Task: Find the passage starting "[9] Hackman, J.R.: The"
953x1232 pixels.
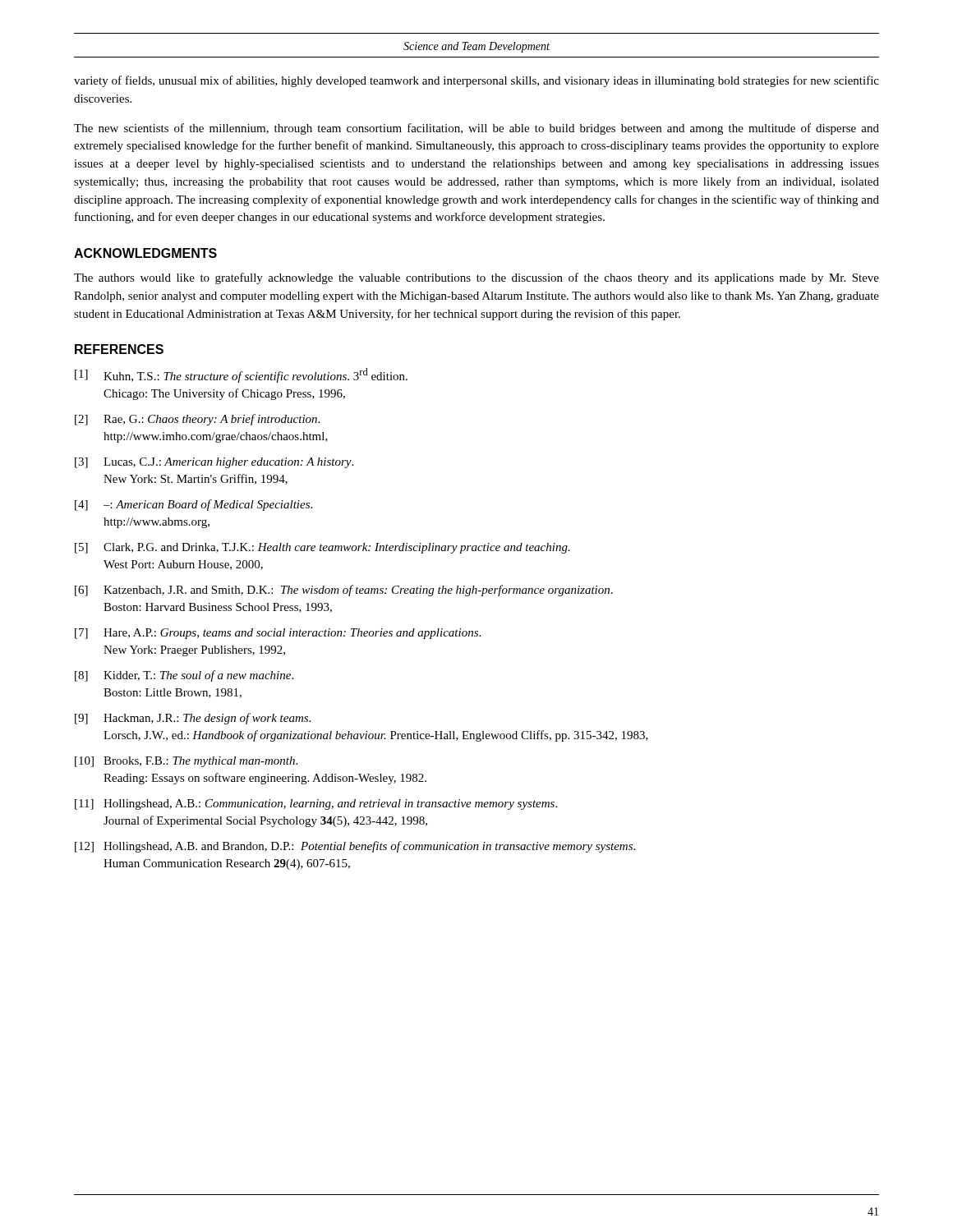Action: 476,727
